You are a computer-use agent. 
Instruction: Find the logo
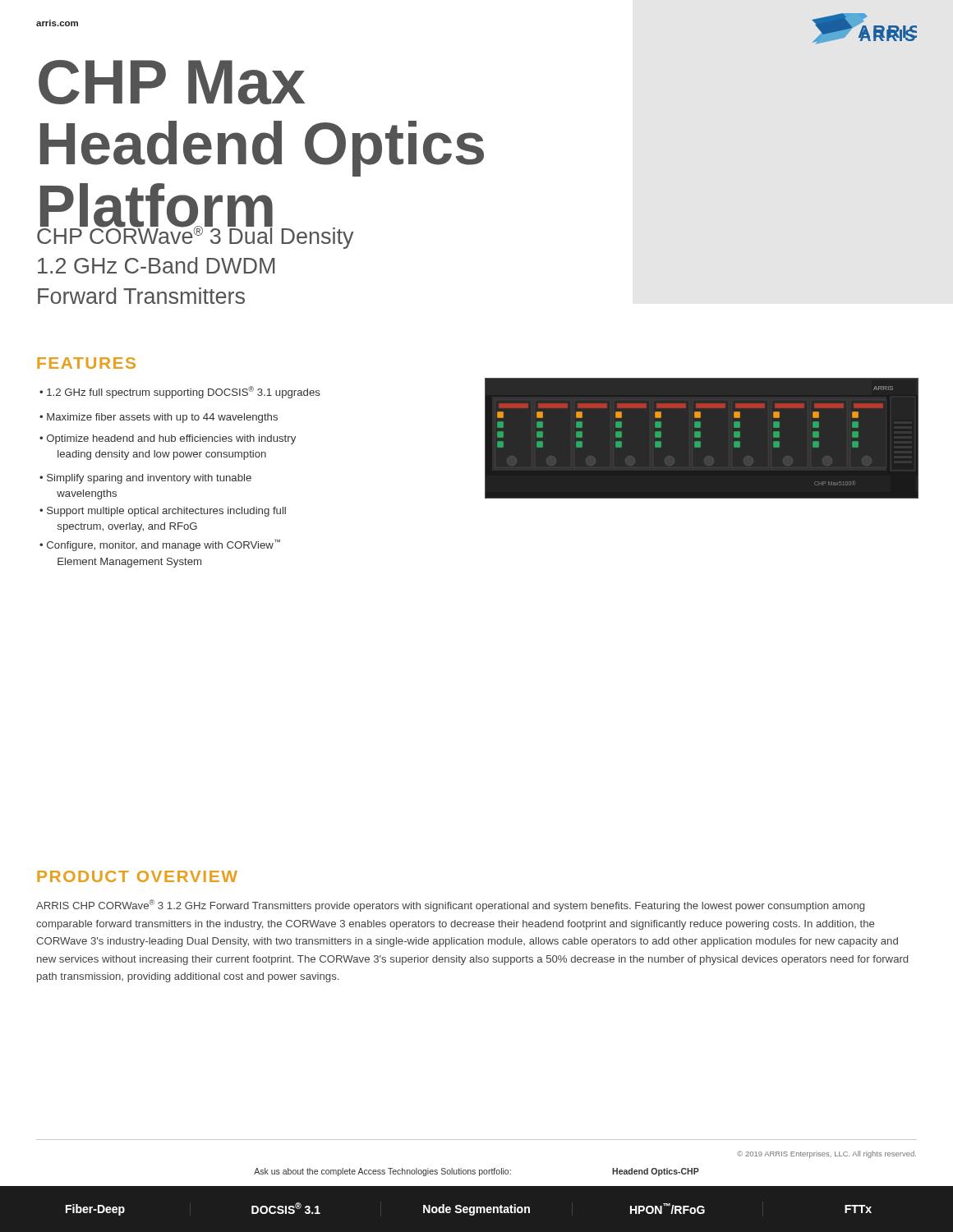tap(864, 34)
